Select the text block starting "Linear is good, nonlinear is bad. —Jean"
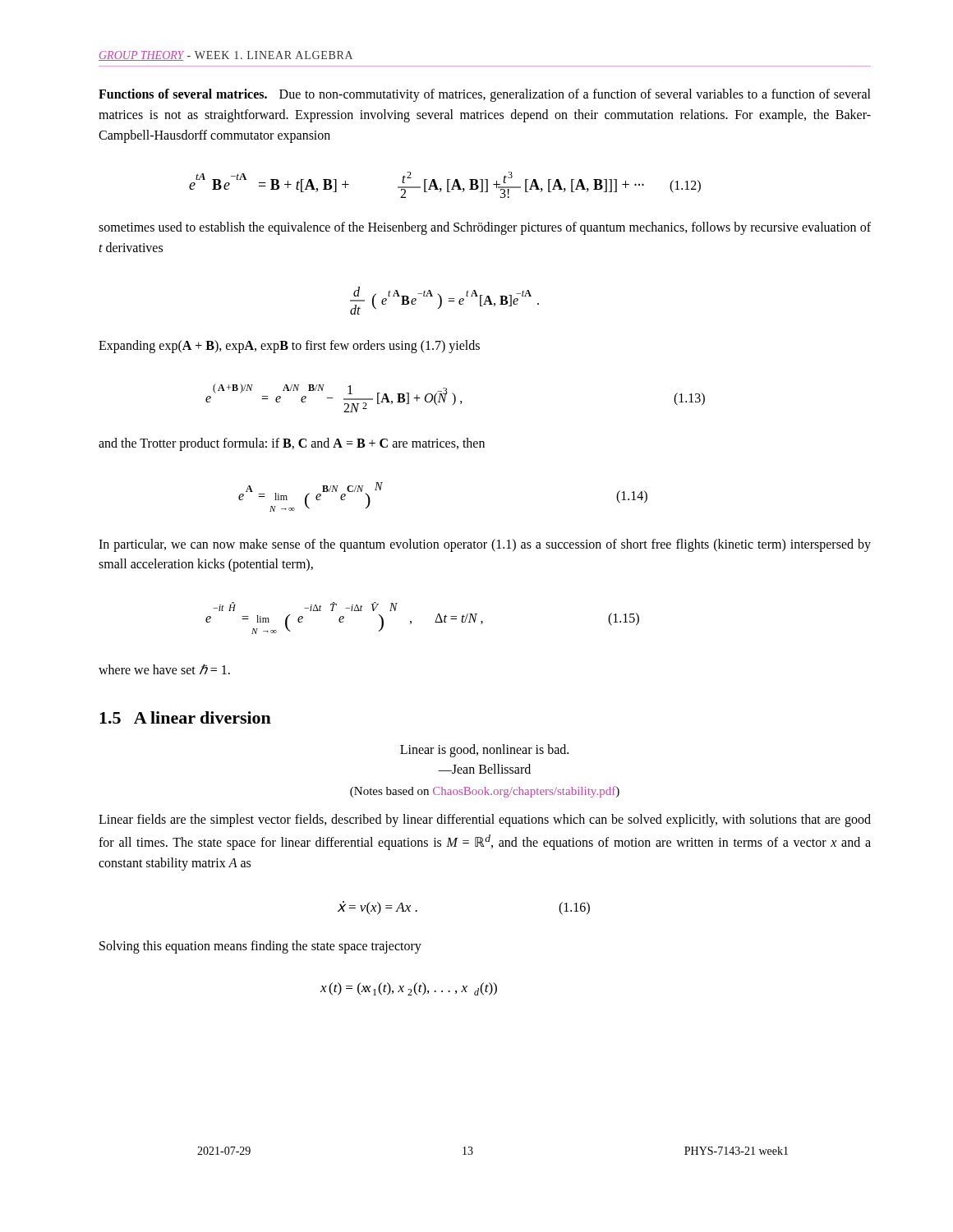The image size is (953, 1232). pos(485,759)
